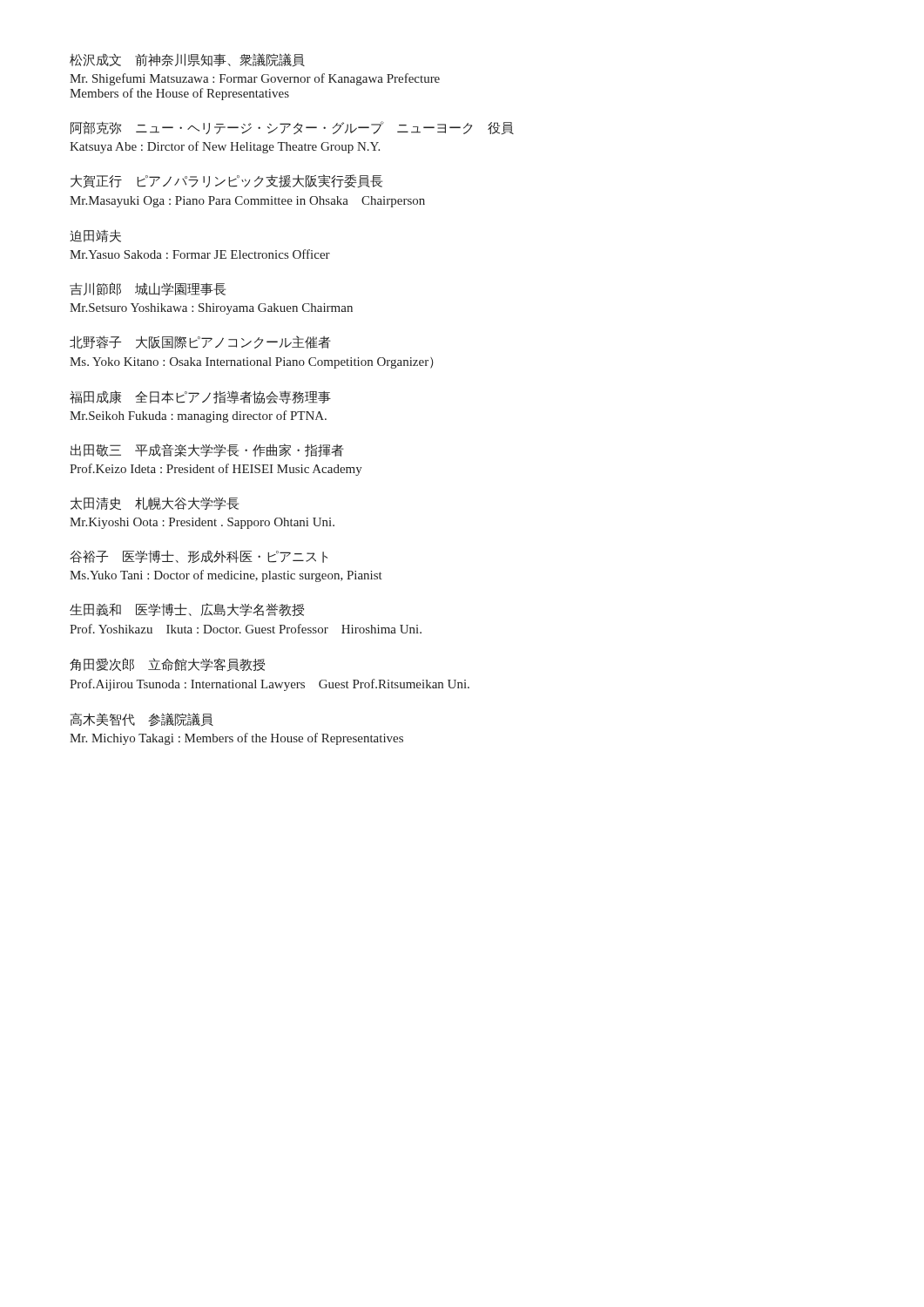Viewport: 924px width, 1307px height.
Task: Point to the block beginning "迫田靖夫 Mr.Yasuo Sakoda :"
Action: (95, 236)
